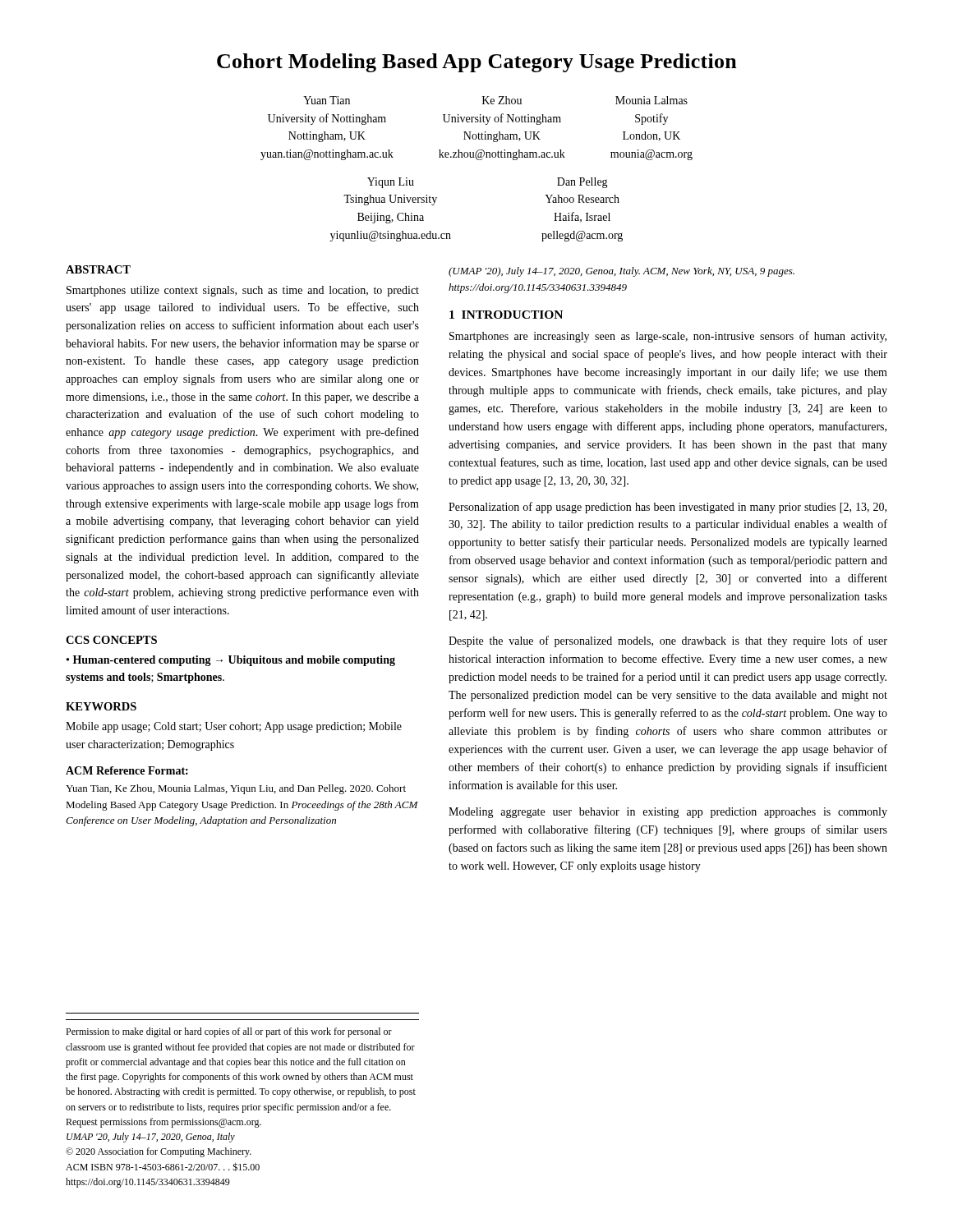Click the passage that begins "Smartphones utilize context signals, such as time and"

pyautogui.click(x=242, y=450)
